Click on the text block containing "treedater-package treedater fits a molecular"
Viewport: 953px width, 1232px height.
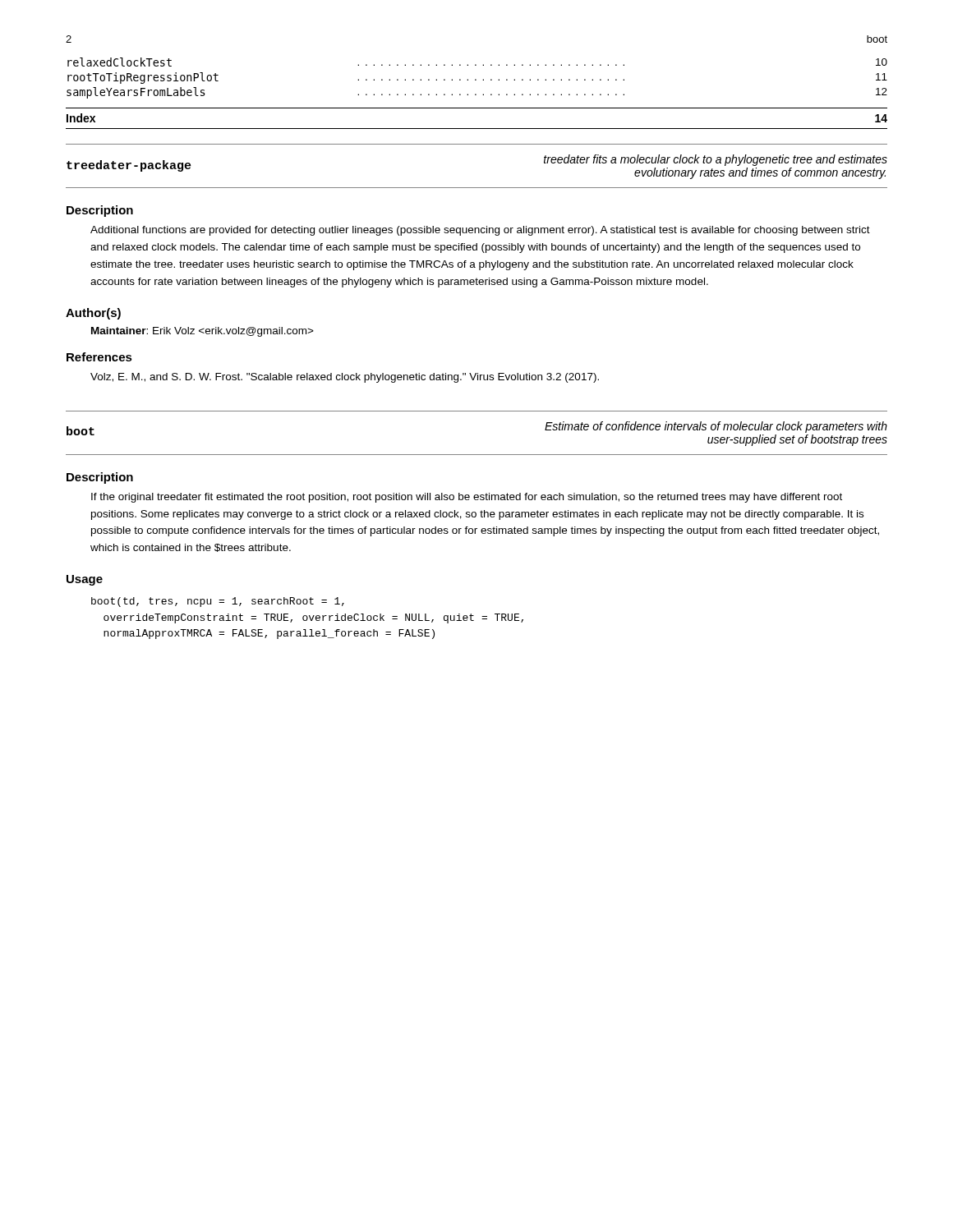click(128, 166)
